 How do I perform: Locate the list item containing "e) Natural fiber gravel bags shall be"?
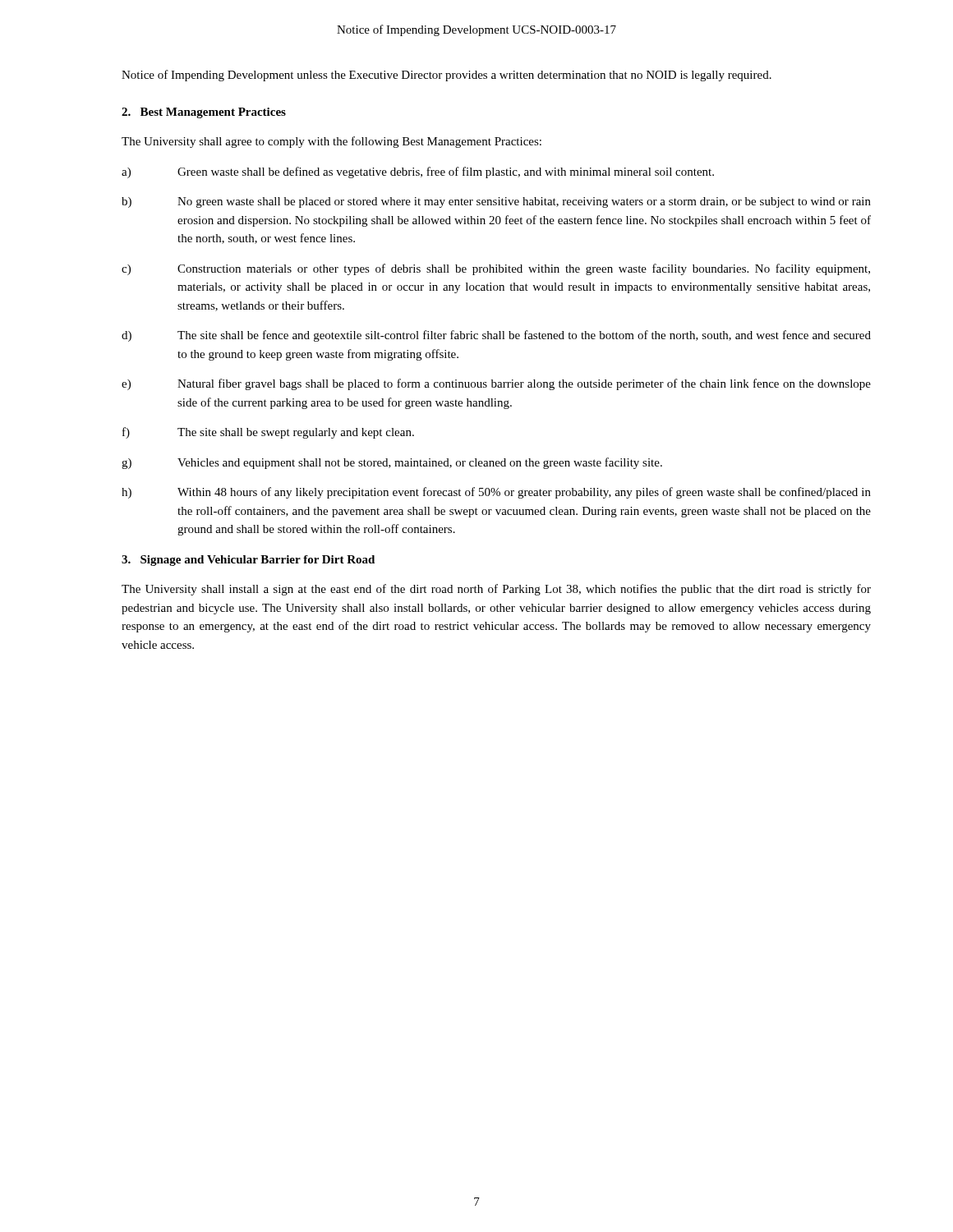point(496,393)
